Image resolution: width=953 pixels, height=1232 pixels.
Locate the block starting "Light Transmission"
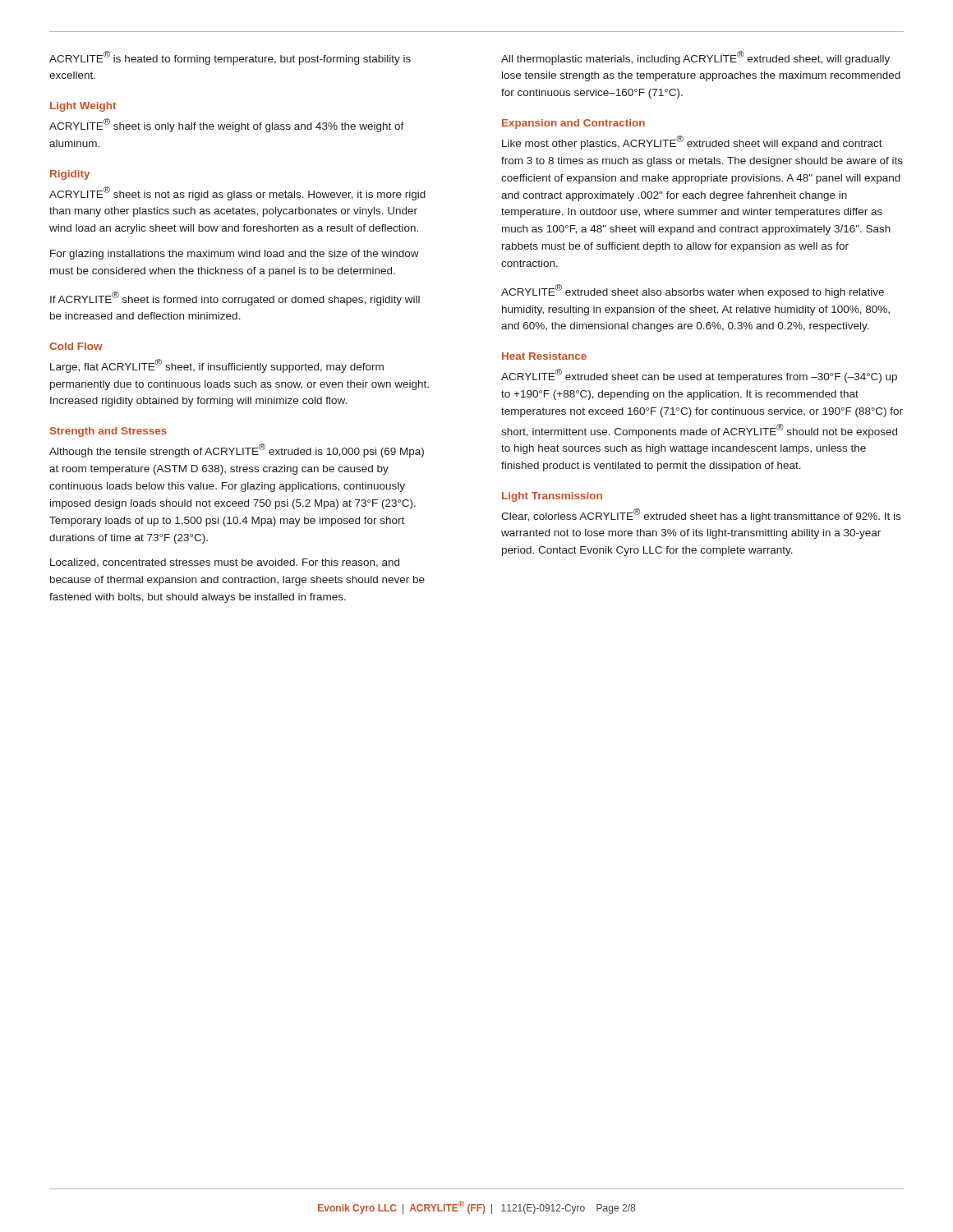click(552, 496)
